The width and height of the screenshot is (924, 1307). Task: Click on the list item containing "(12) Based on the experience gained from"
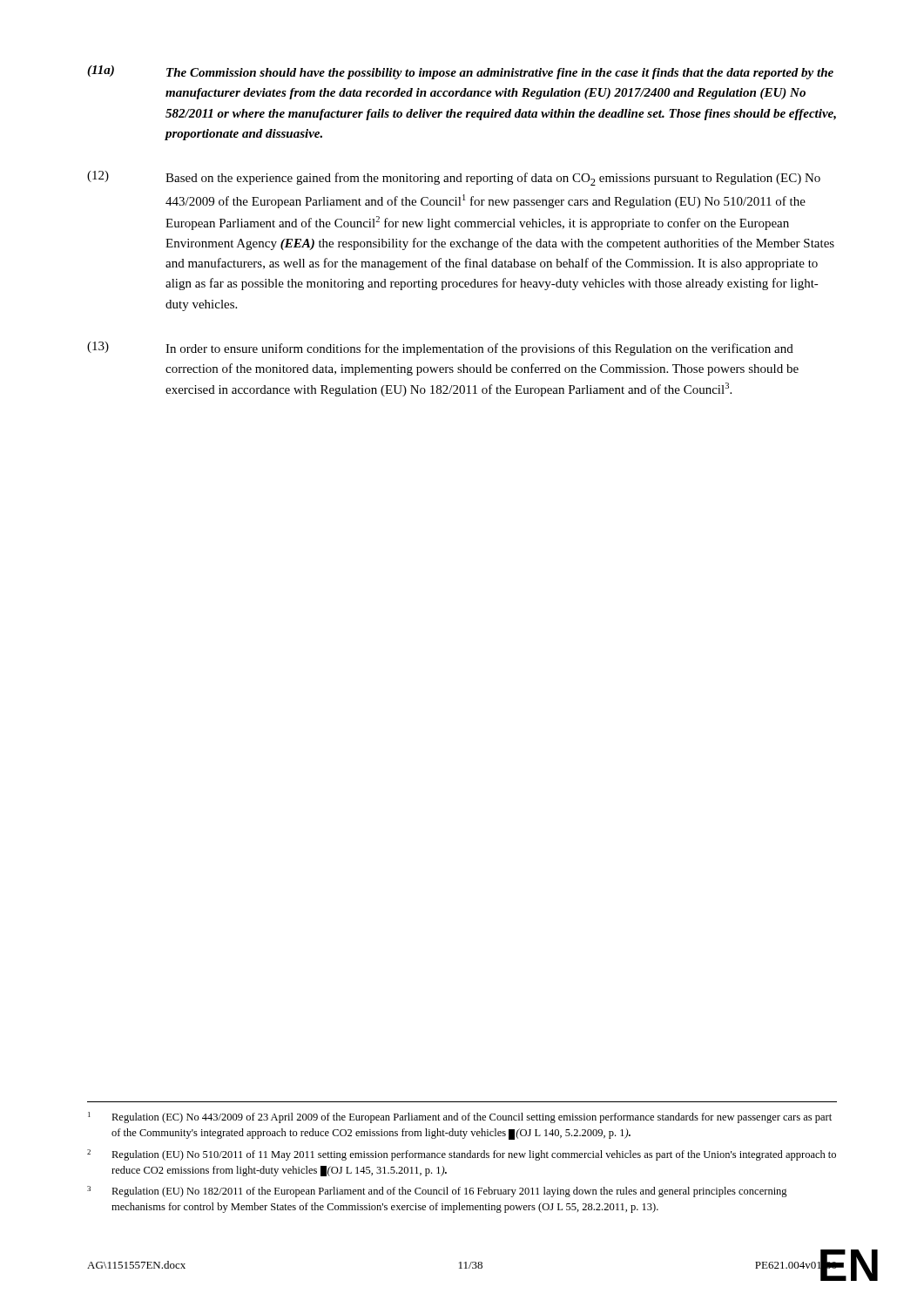click(x=462, y=241)
